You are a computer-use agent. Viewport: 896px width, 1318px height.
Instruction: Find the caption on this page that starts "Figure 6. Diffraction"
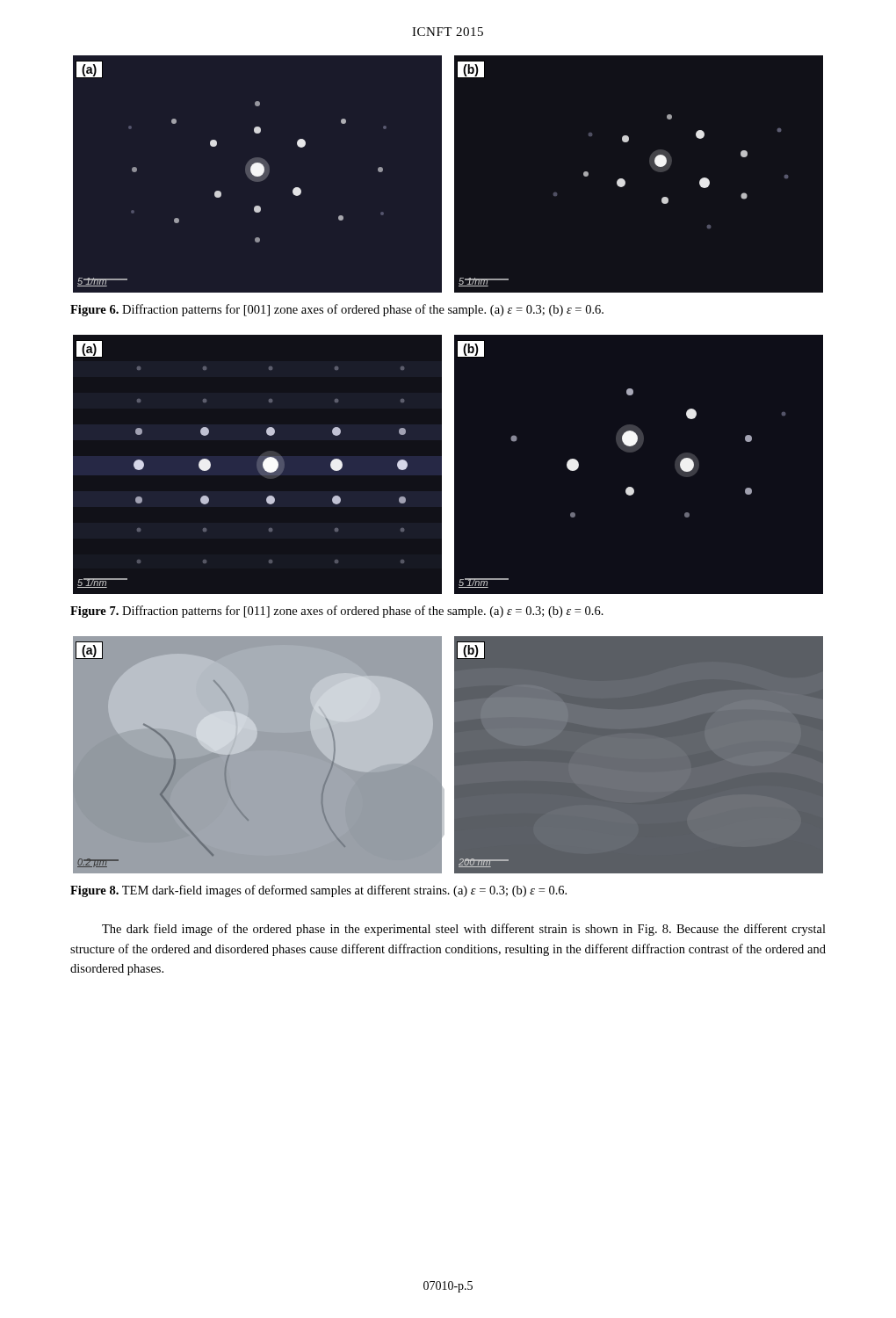[x=337, y=309]
